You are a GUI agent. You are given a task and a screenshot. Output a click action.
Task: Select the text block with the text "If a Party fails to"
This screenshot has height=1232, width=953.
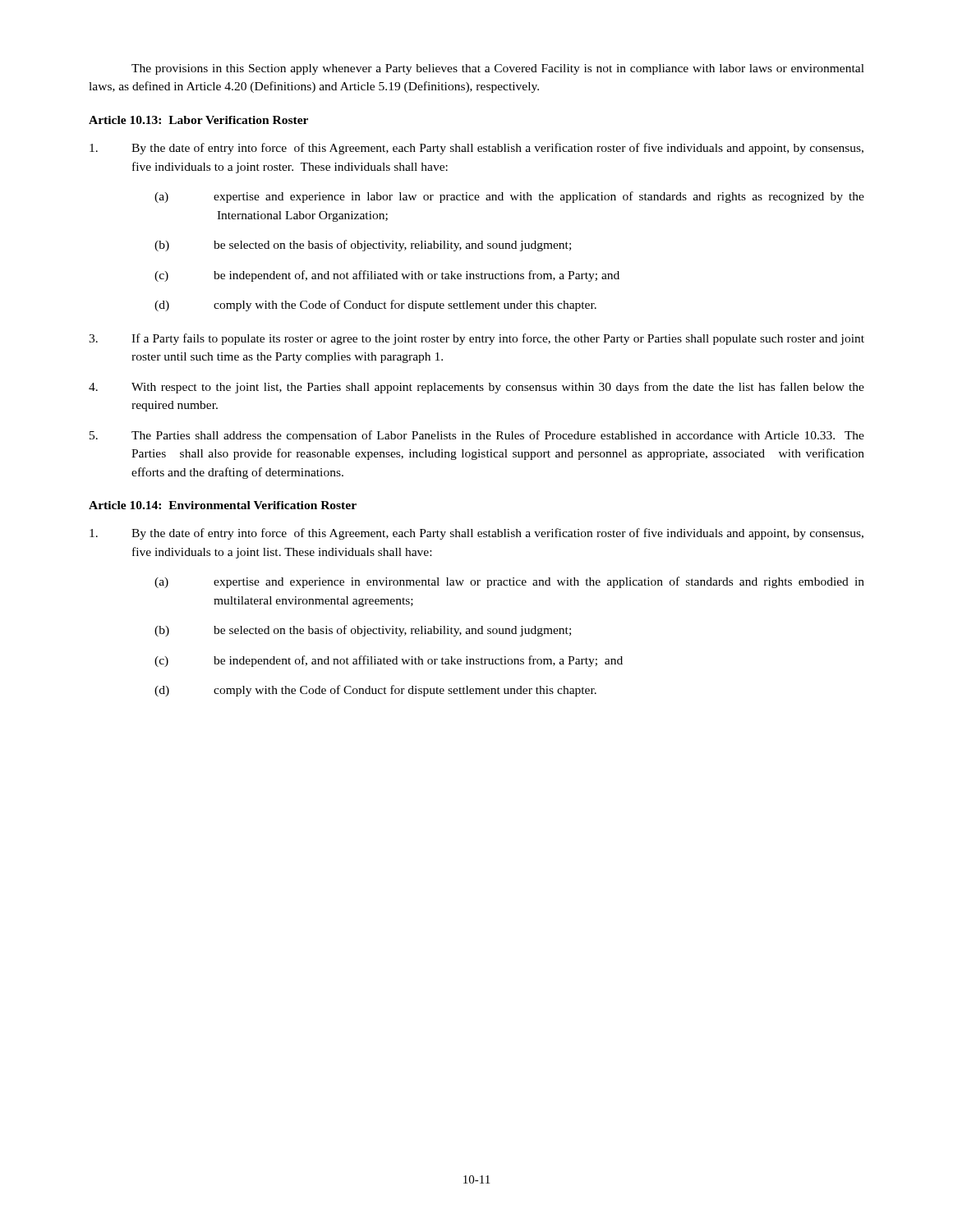(476, 348)
